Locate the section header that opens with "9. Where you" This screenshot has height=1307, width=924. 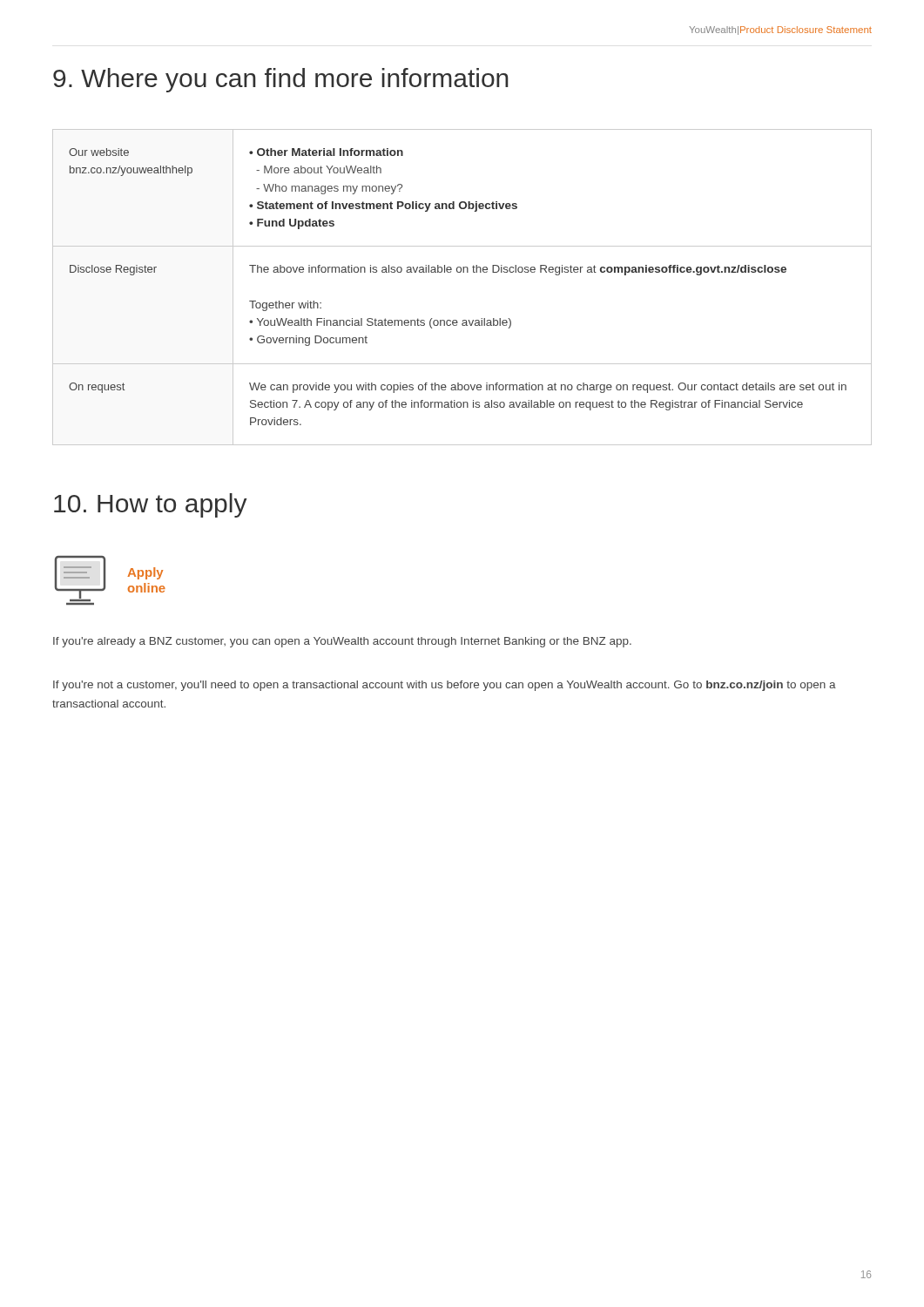281,78
